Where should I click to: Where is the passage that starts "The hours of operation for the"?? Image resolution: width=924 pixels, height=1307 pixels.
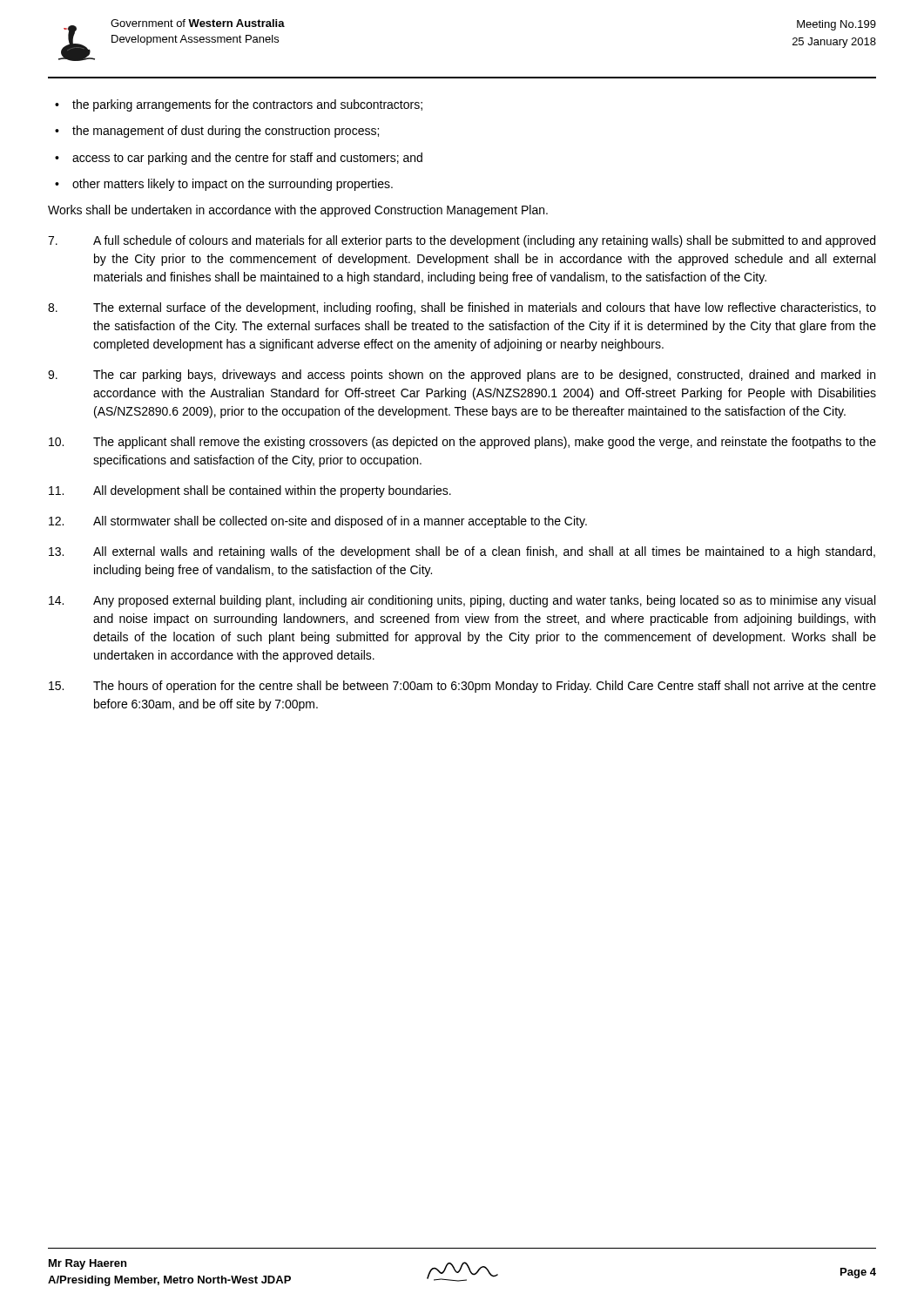point(462,695)
